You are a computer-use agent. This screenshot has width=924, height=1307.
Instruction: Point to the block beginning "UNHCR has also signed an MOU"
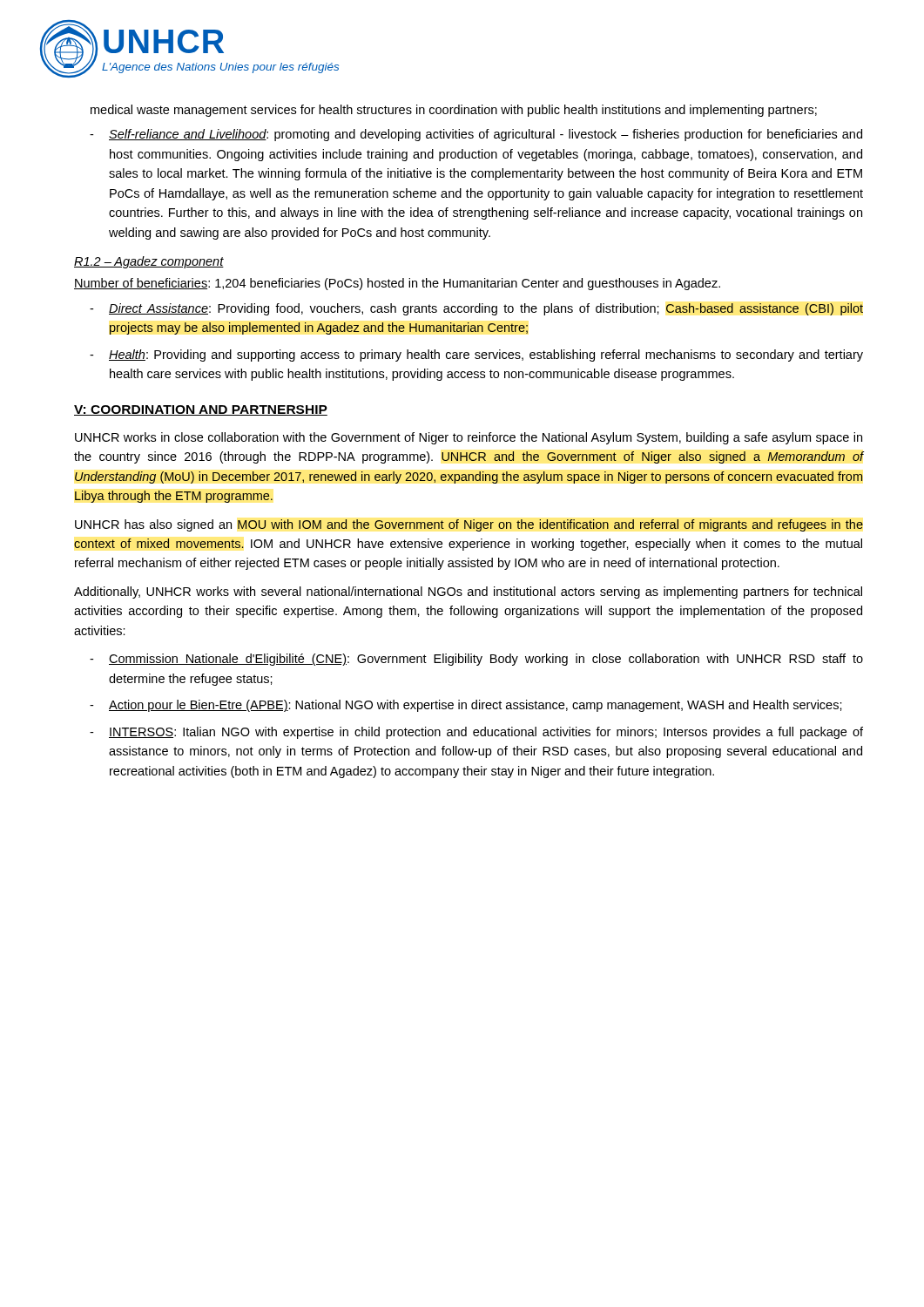[x=469, y=544]
